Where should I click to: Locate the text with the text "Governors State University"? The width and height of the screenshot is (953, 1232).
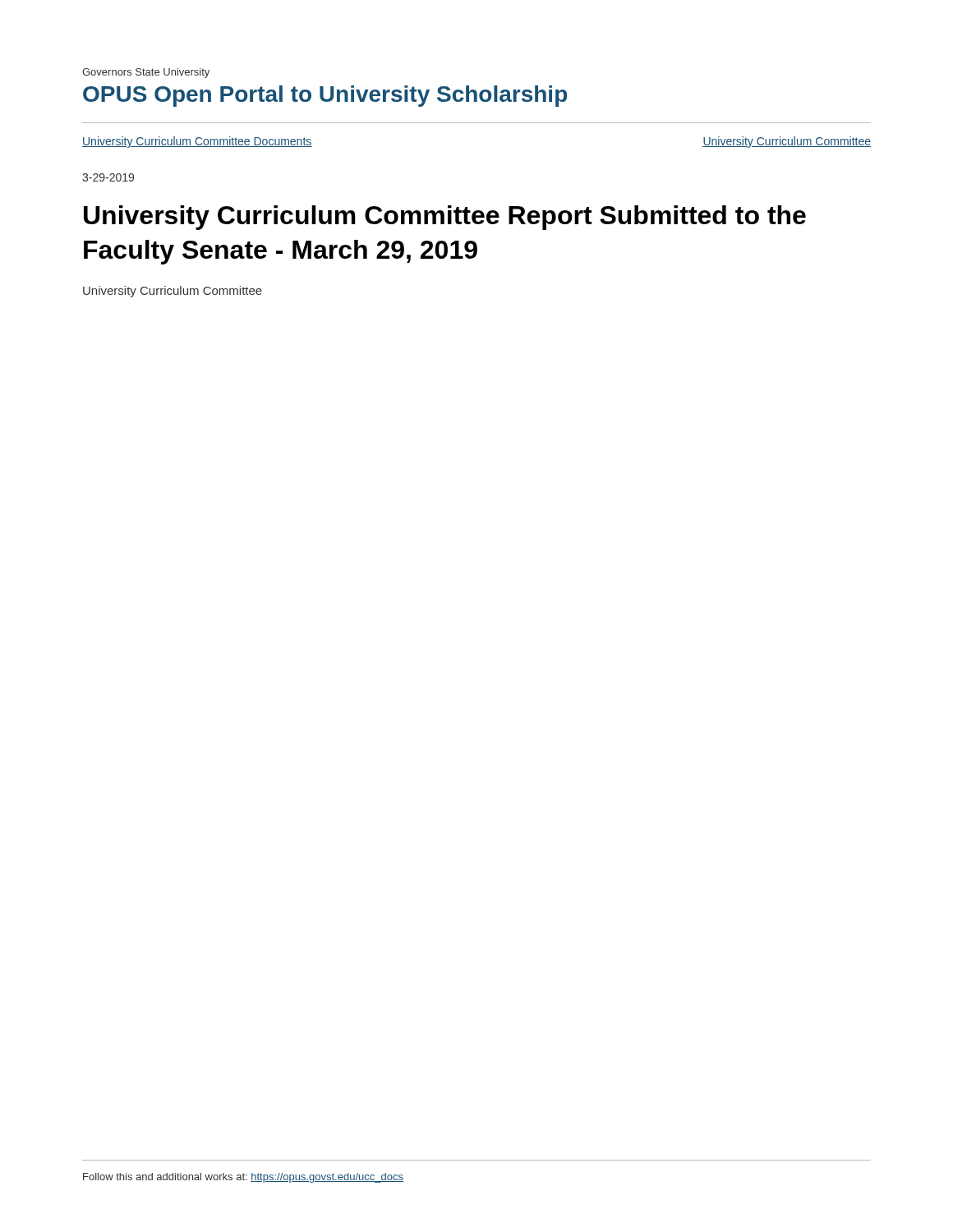pyautogui.click(x=146, y=72)
